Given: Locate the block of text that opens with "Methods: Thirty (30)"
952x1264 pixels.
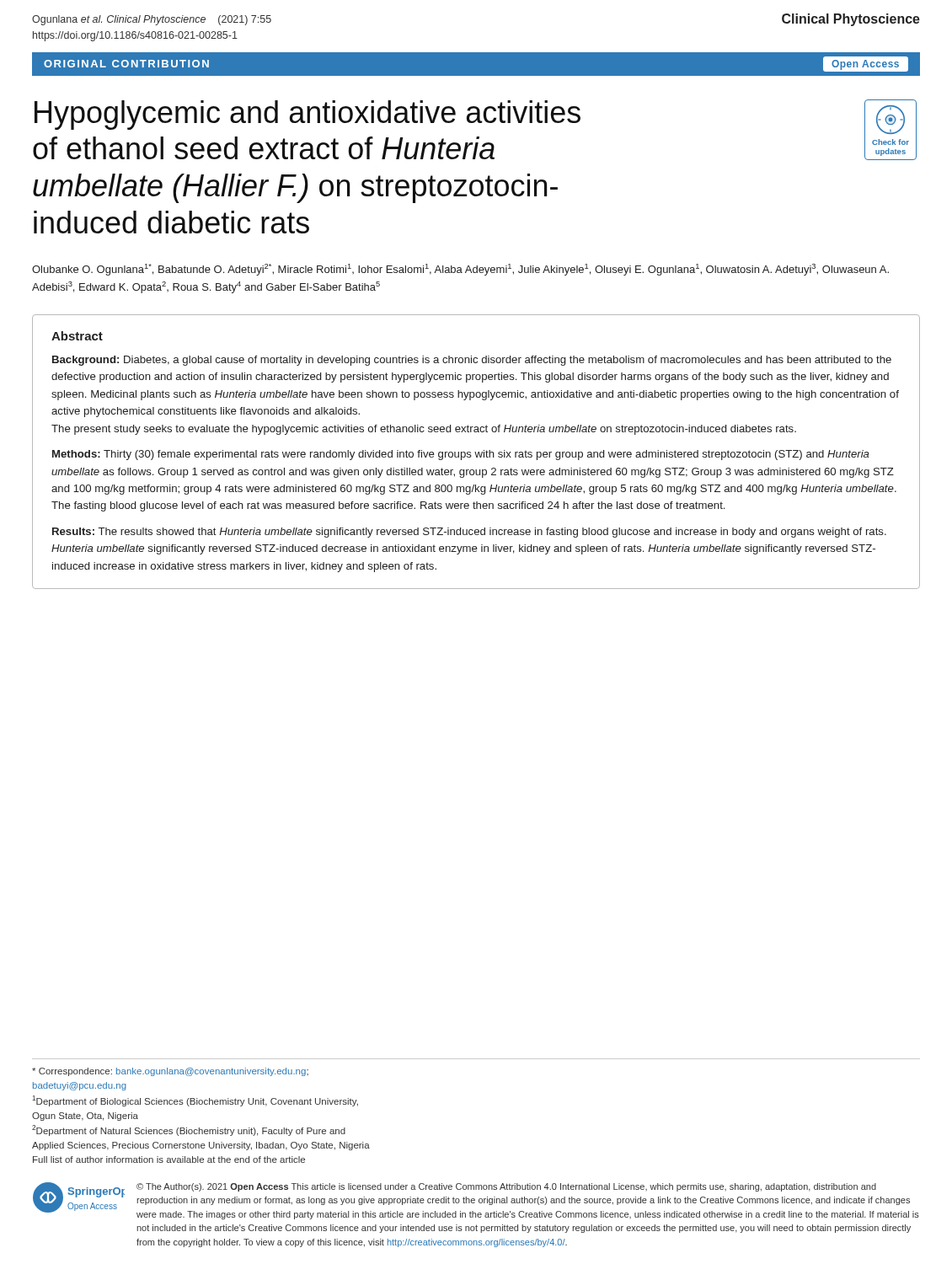Looking at the screenshot, I should tap(474, 480).
